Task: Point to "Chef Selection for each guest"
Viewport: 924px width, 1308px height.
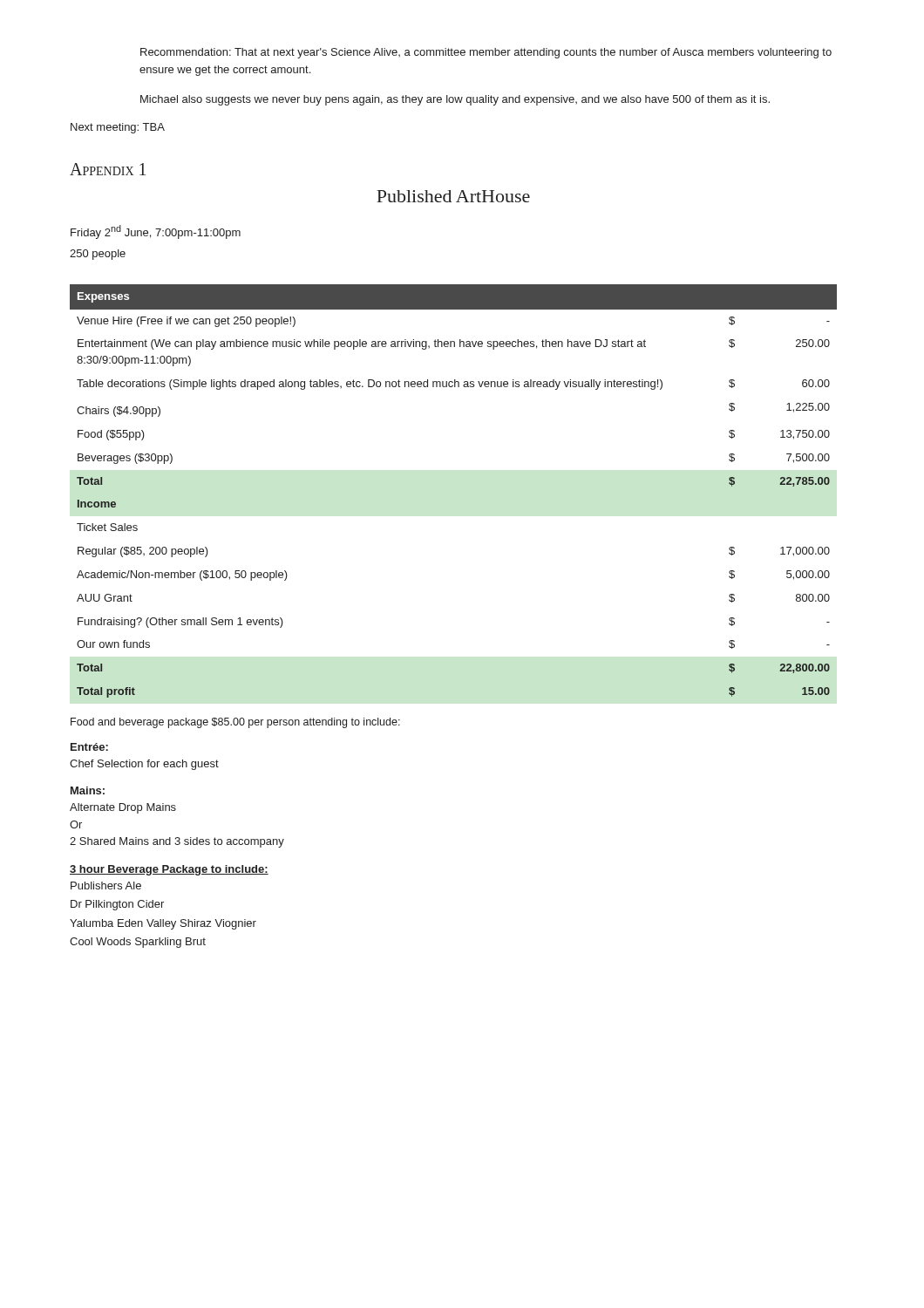Action: pyautogui.click(x=144, y=763)
